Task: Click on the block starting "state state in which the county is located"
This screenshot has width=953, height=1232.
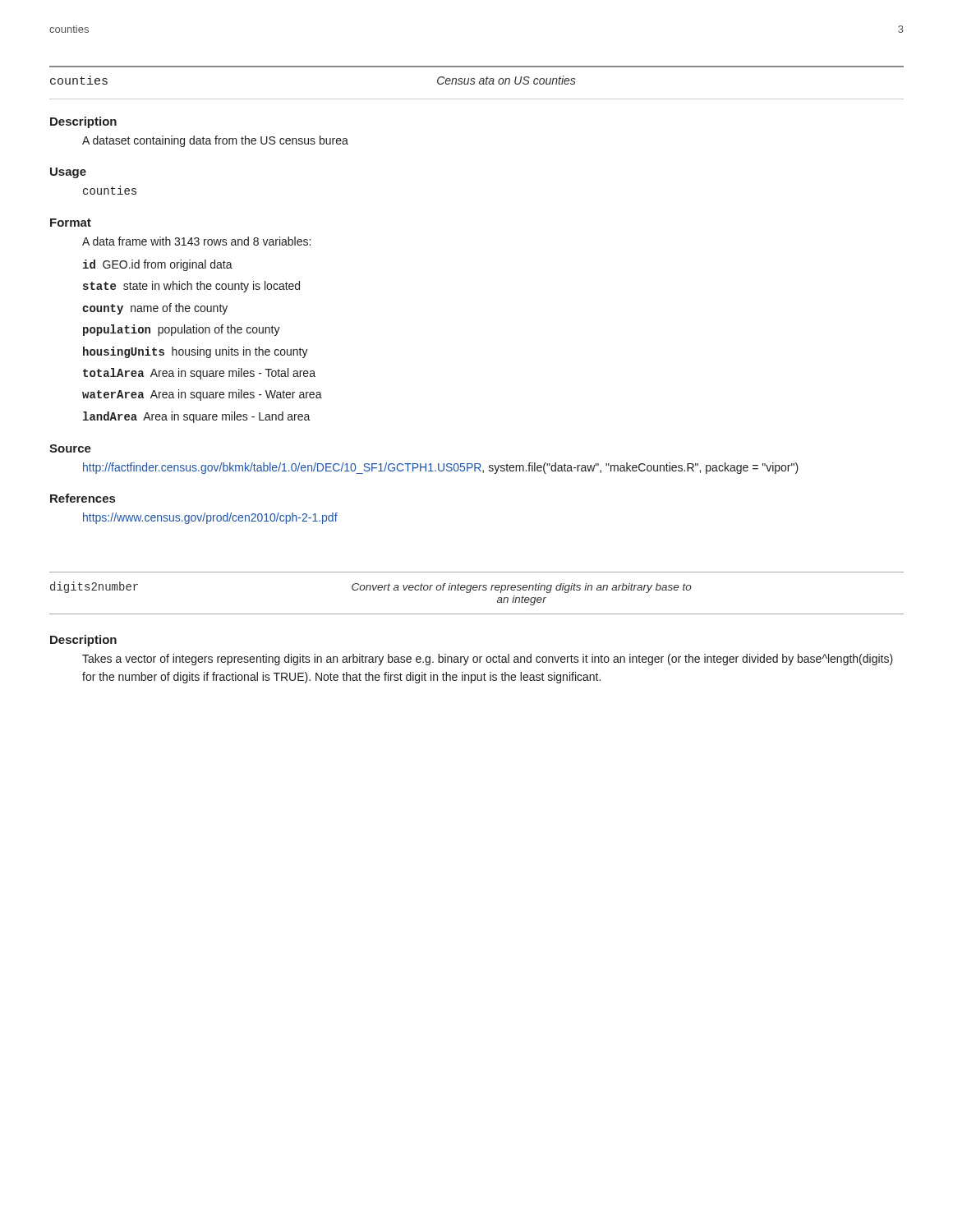Action: pos(191,287)
